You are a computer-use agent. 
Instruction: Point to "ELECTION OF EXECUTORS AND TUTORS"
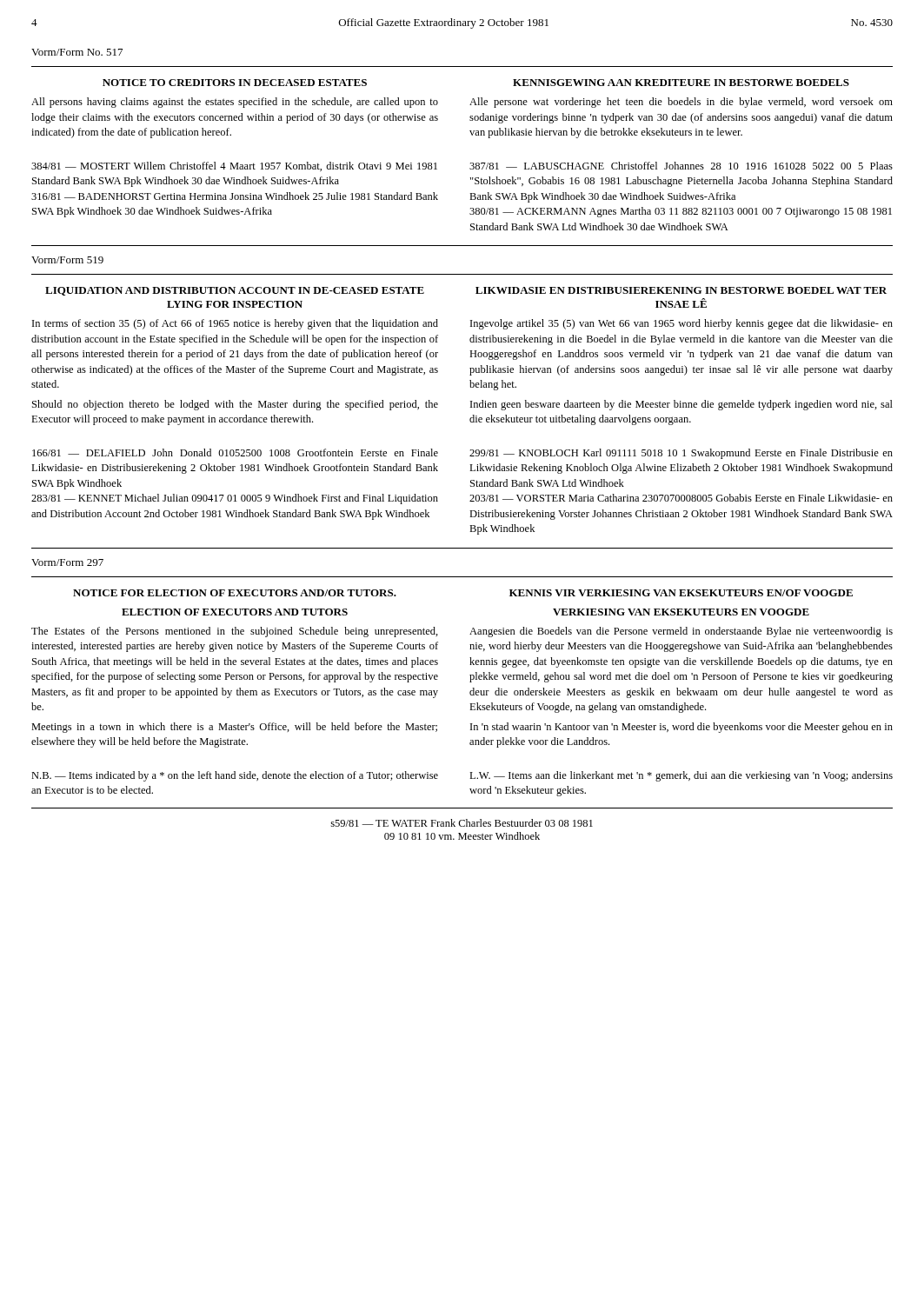point(235,611)
